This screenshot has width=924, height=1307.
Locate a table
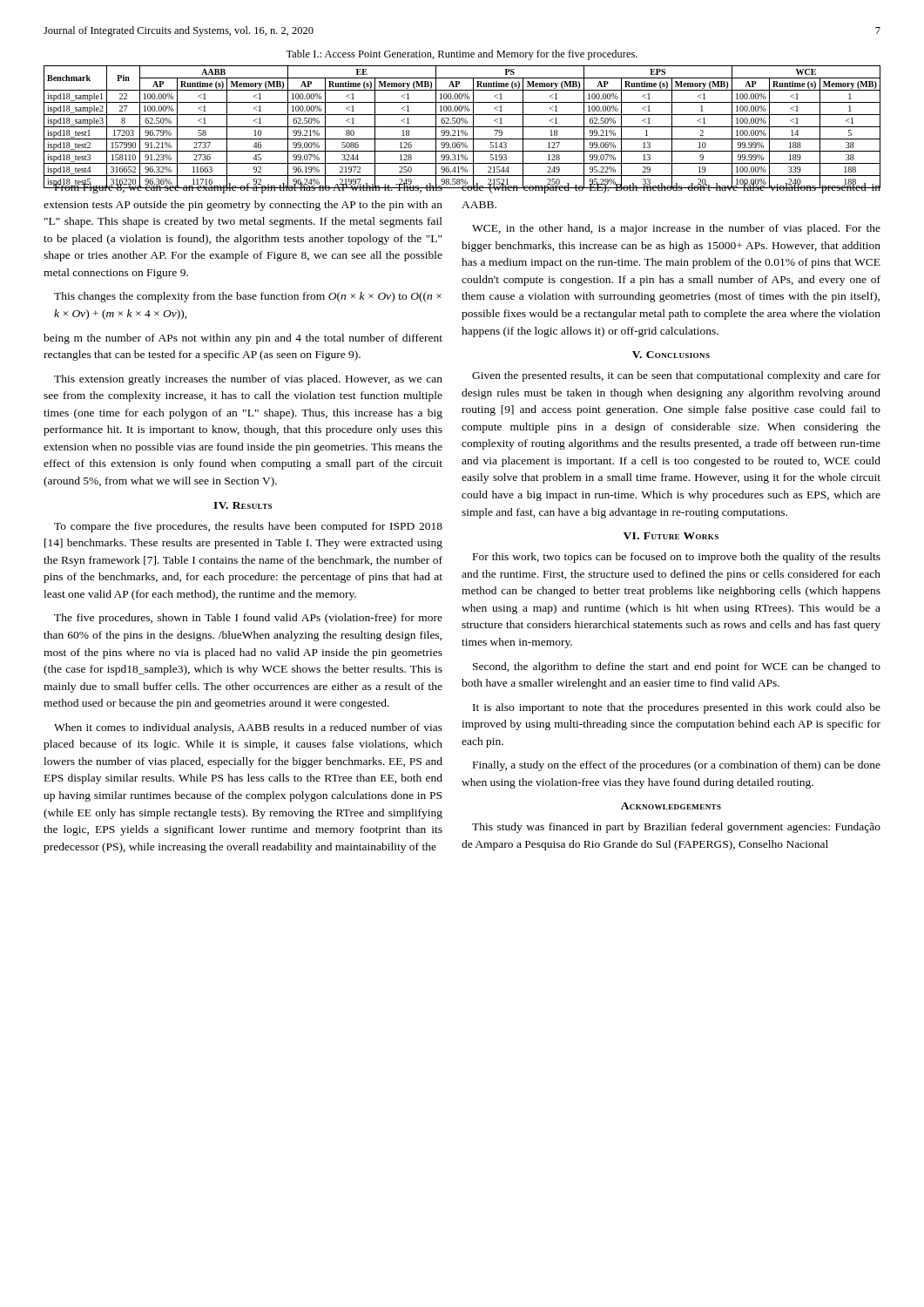[x=462, y=127]
